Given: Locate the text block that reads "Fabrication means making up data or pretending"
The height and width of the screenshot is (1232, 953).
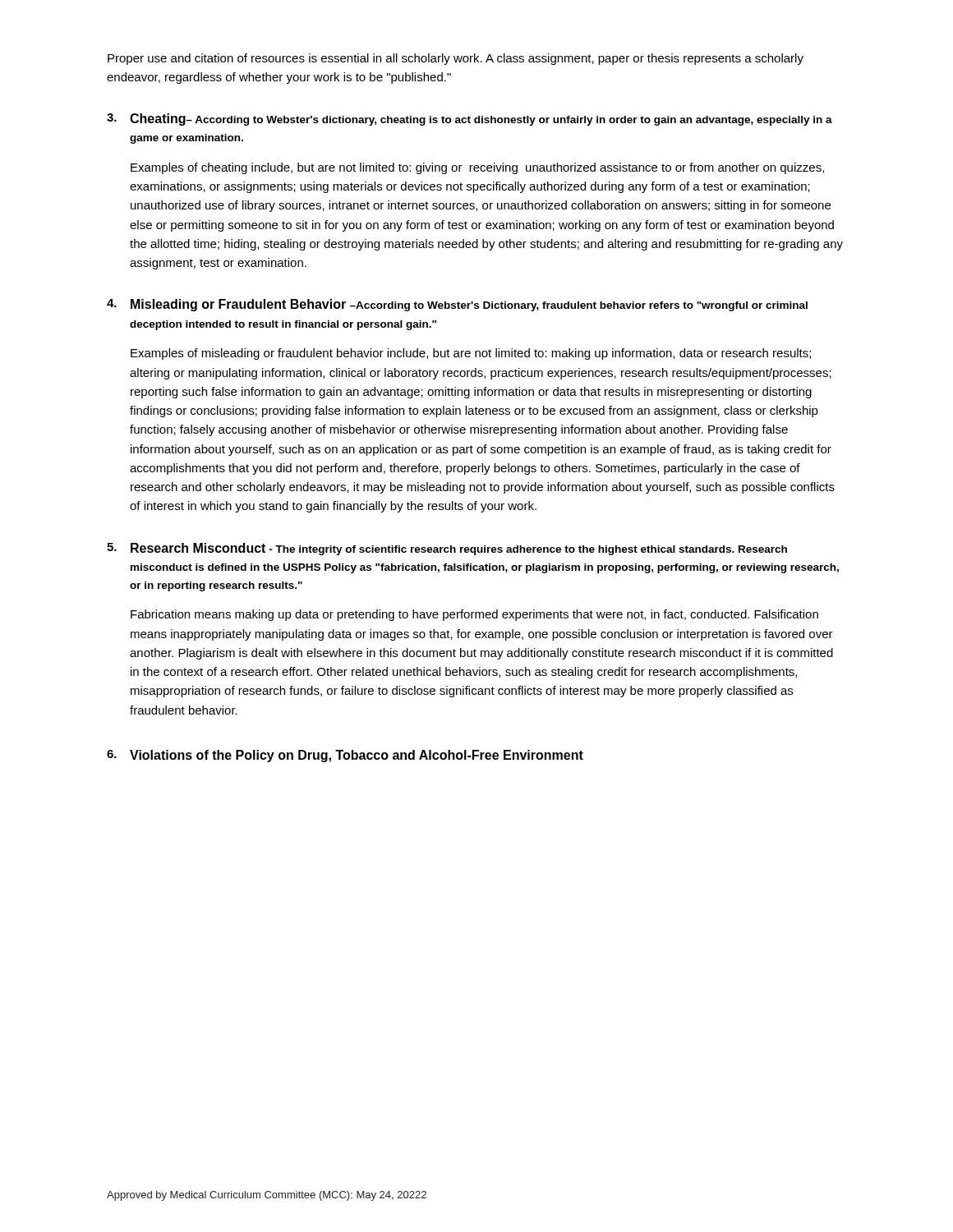Looking at the screenshot, I should (x=482, y=662).
